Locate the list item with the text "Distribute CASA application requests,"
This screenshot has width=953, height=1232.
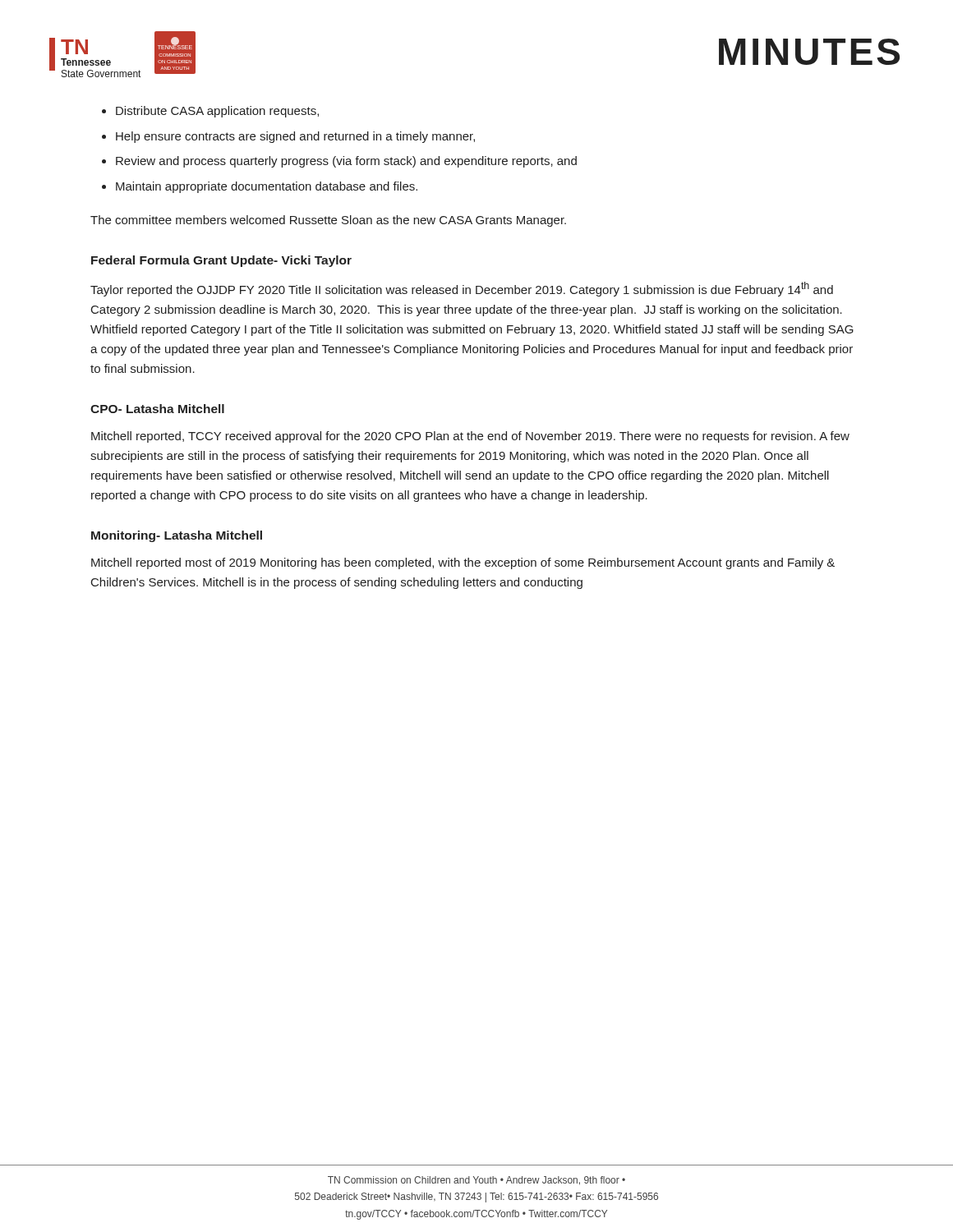[x=217, y=112]
